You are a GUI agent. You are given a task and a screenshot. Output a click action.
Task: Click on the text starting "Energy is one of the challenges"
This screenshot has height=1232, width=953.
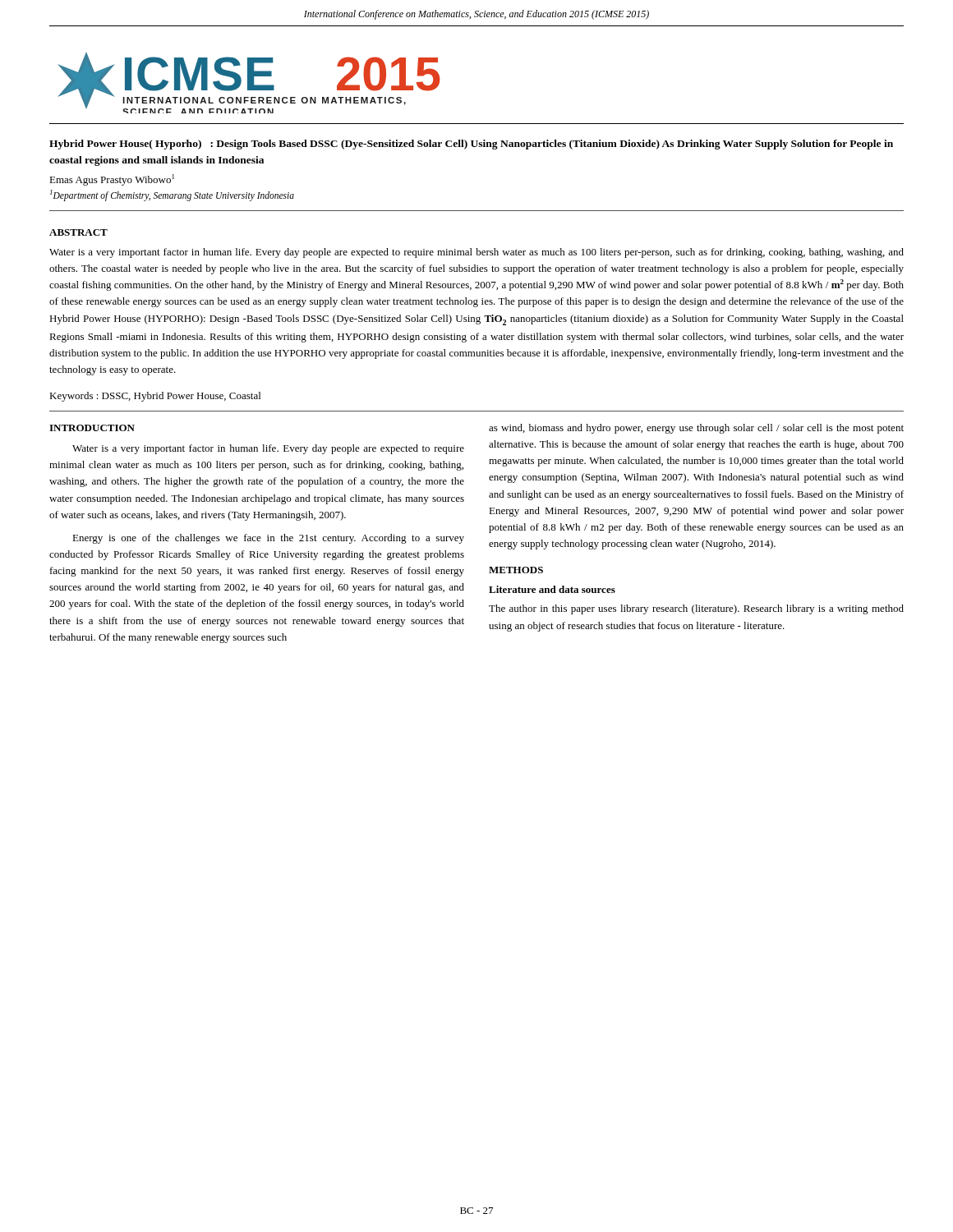(257, 588)
